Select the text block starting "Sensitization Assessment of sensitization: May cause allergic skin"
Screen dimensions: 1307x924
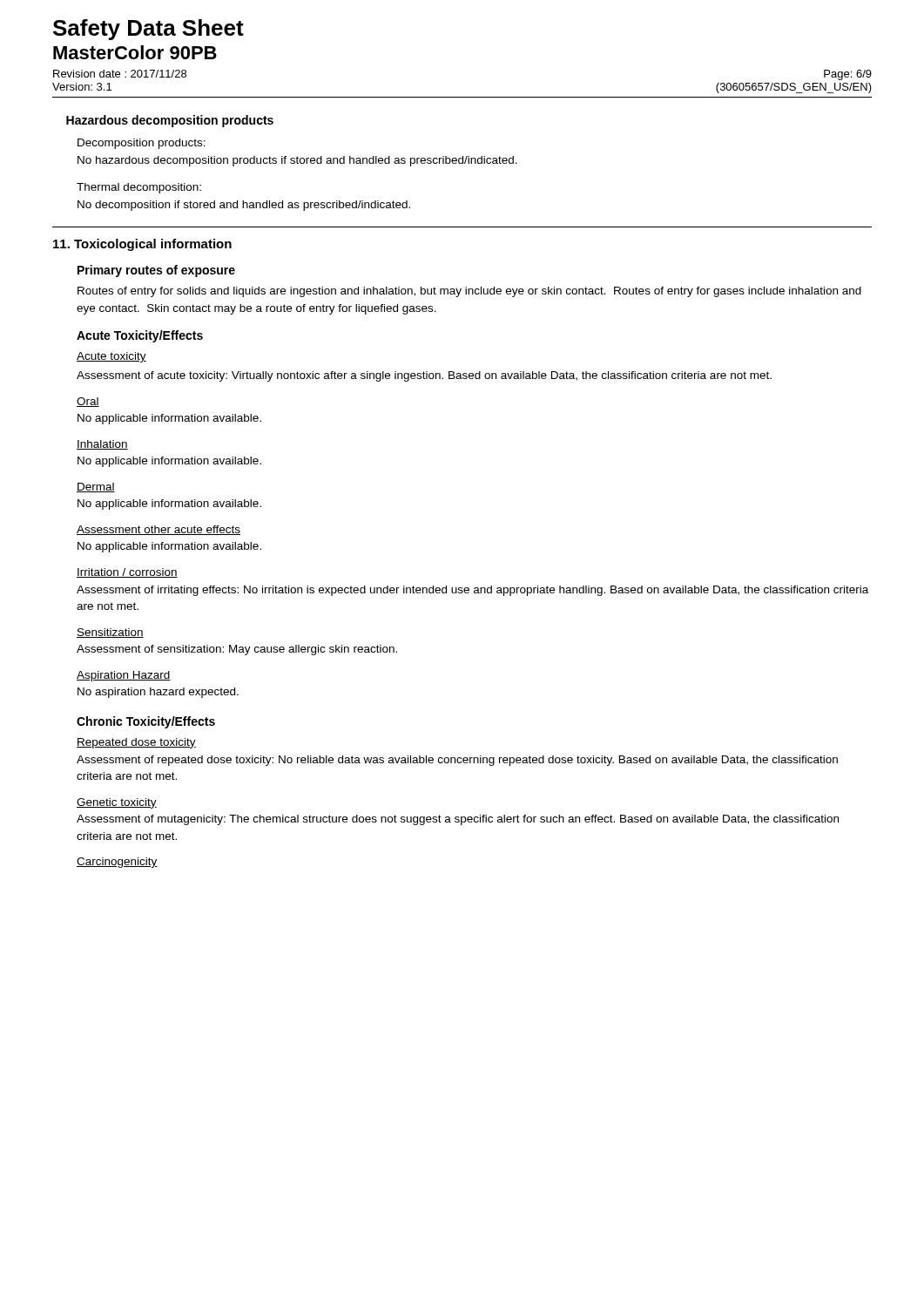[x=237, y=640]
